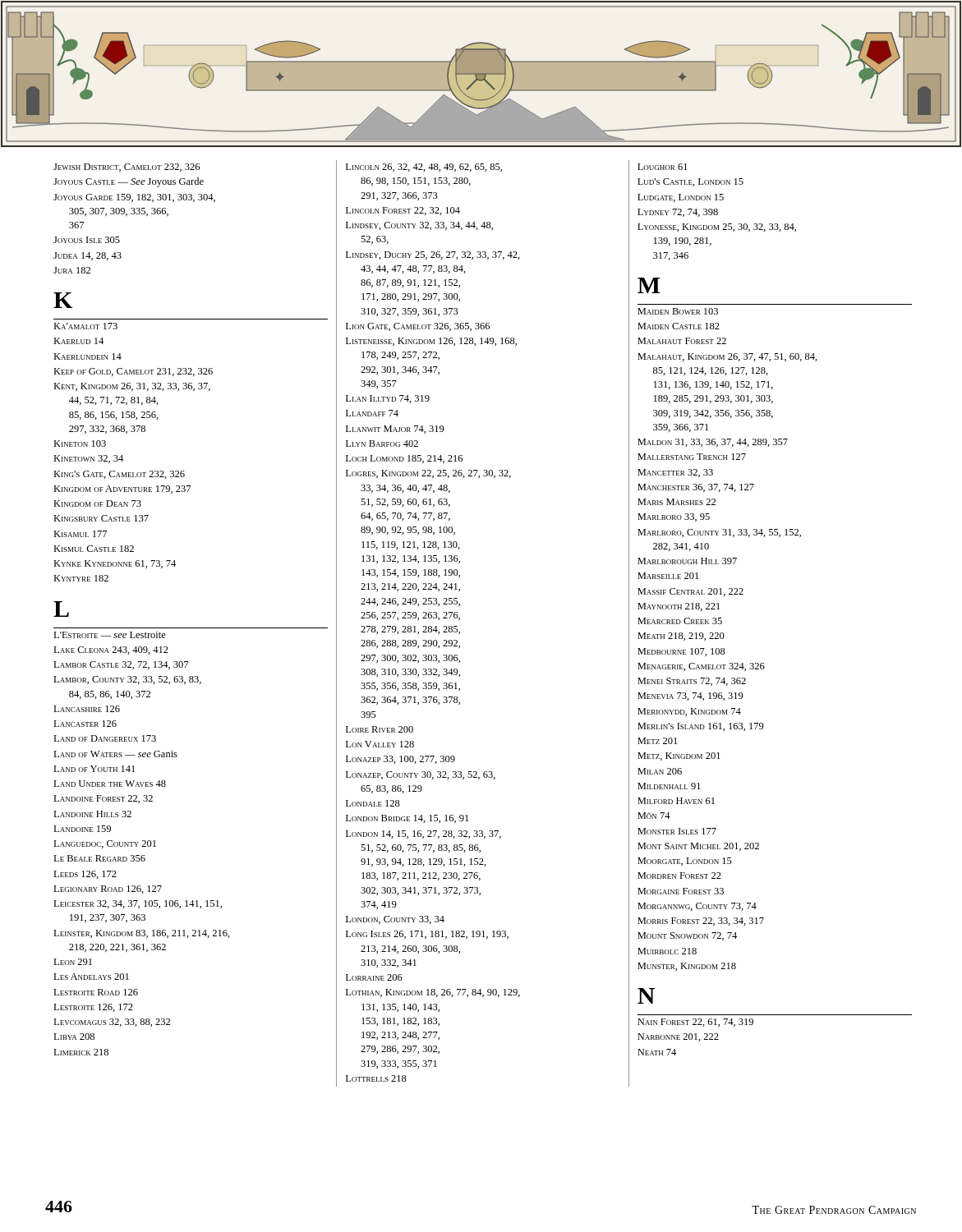
Task: Find the block starting "Lincoln 26, 32, 42, 48, 49, 62, 65,"
Action: [424, 168]
